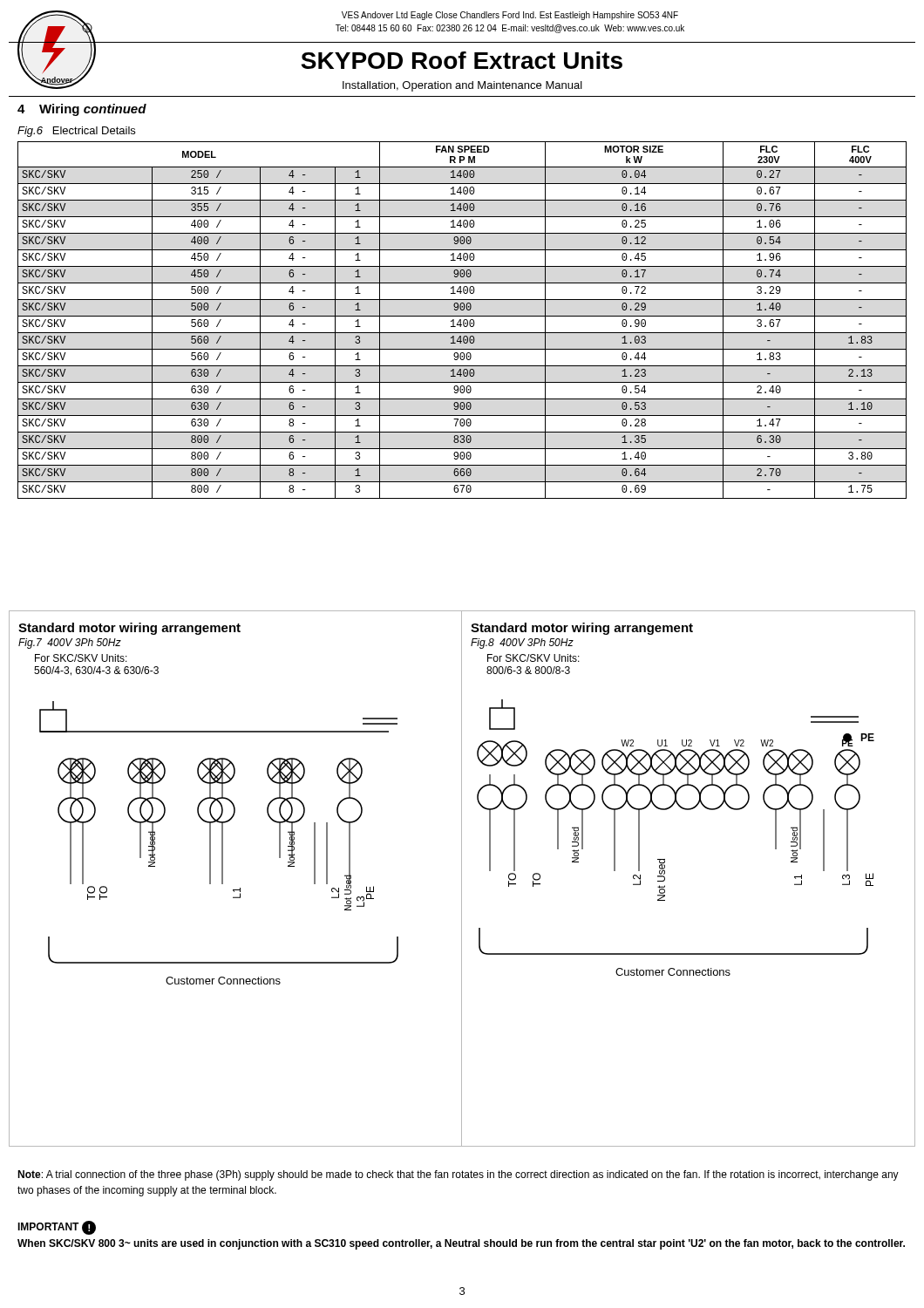Screen dimensions: 1308x924
Task: Select the block starting "Note: A trial connection of"
Action: click(458, 1182)
